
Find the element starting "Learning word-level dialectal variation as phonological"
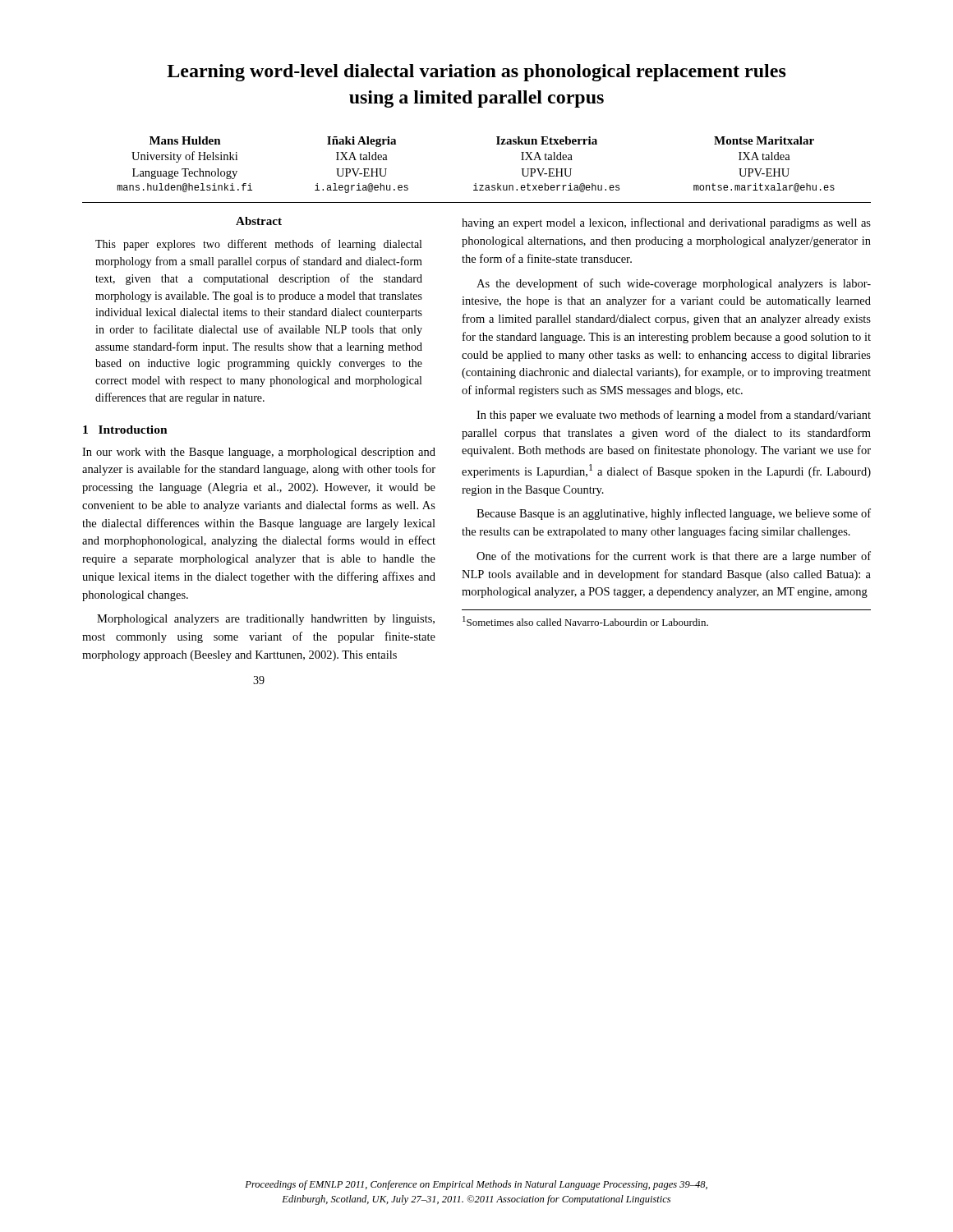pos(476,84)
